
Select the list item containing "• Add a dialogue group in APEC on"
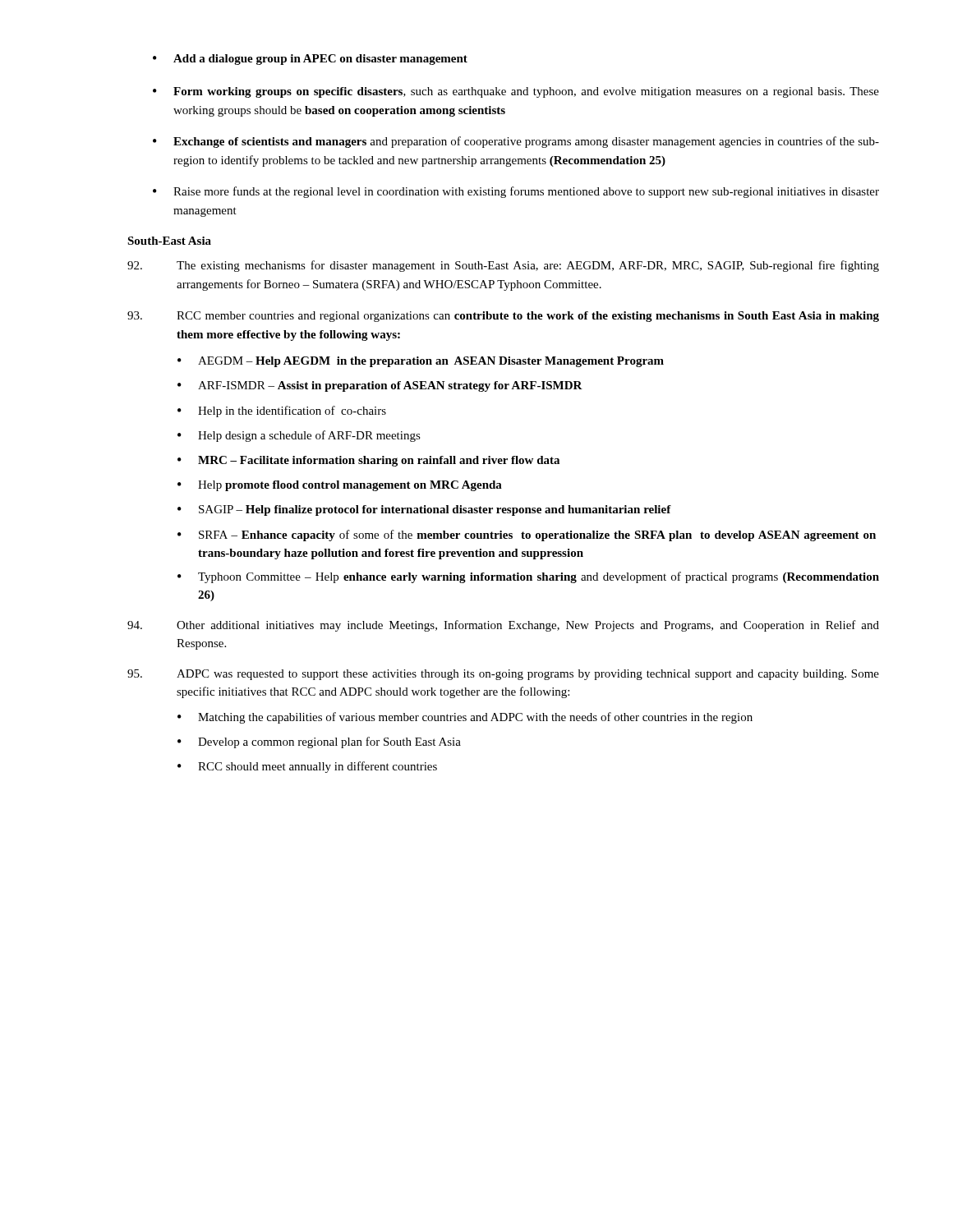[x=310, y=59]
